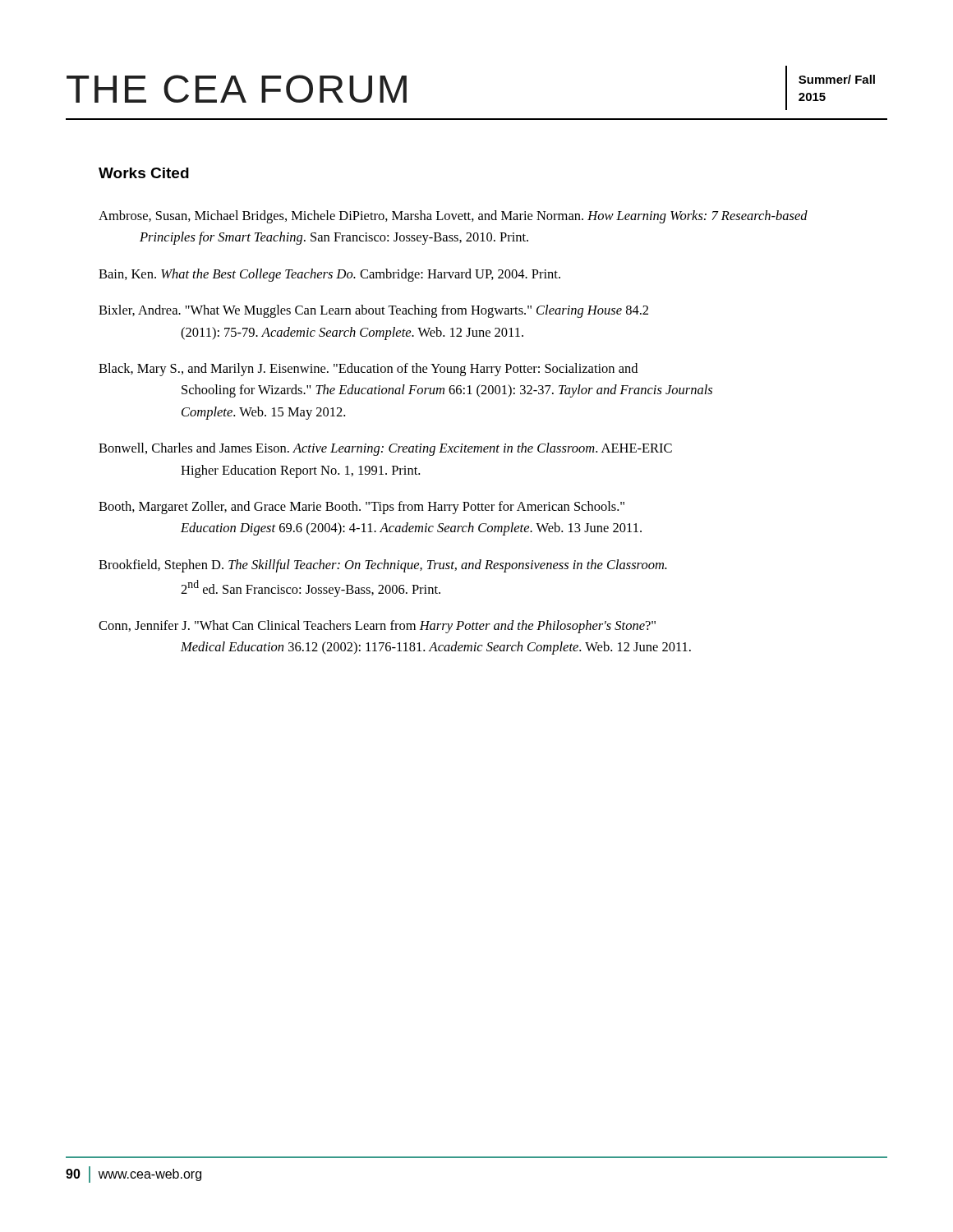Find the text starting "Brookfield, Stephen D. The Skillful"
Viewport: 953px width, 1232px height.
pyautogui.click(x=476, y=578)
